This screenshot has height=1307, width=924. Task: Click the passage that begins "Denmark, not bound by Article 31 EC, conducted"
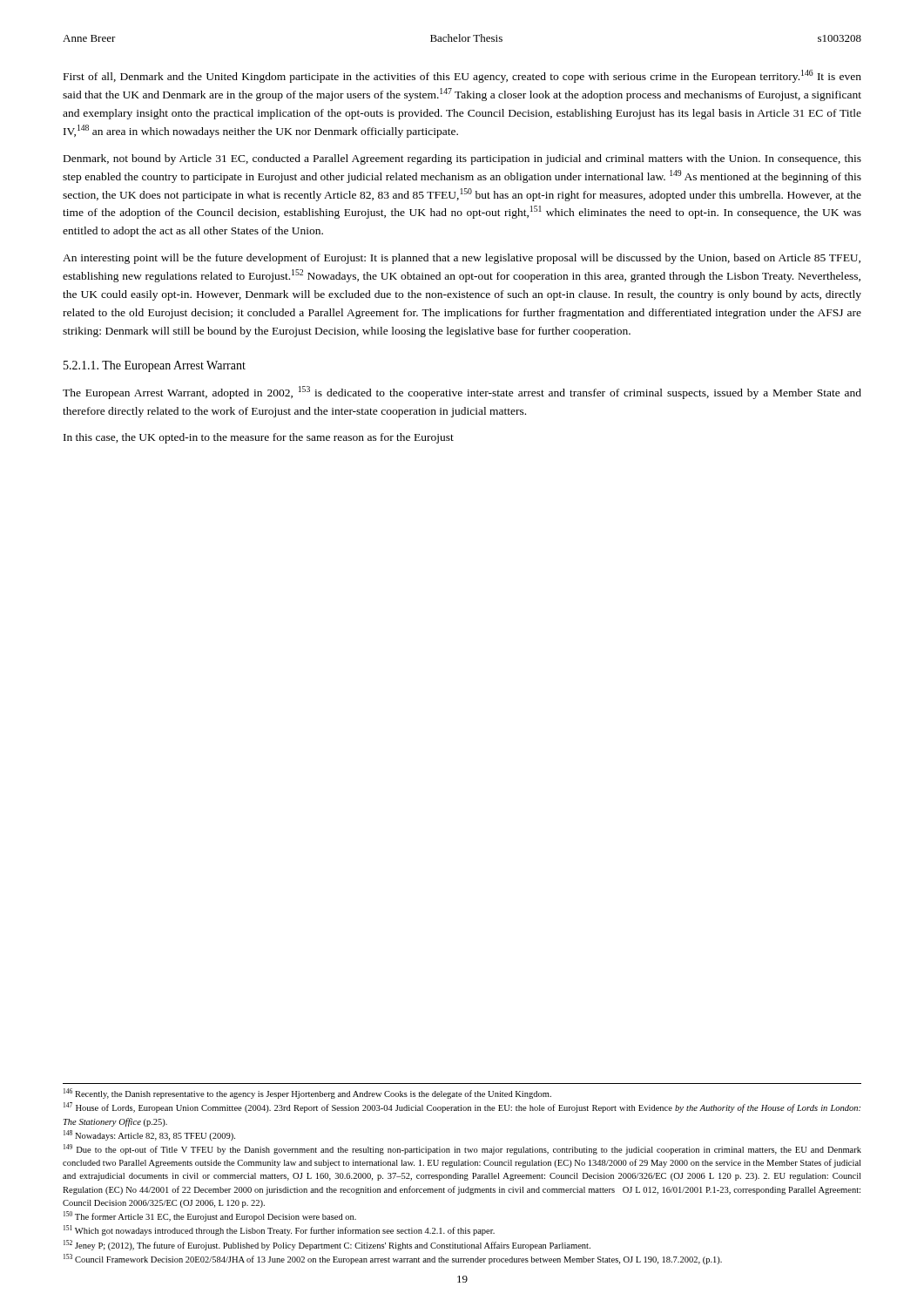462,195
